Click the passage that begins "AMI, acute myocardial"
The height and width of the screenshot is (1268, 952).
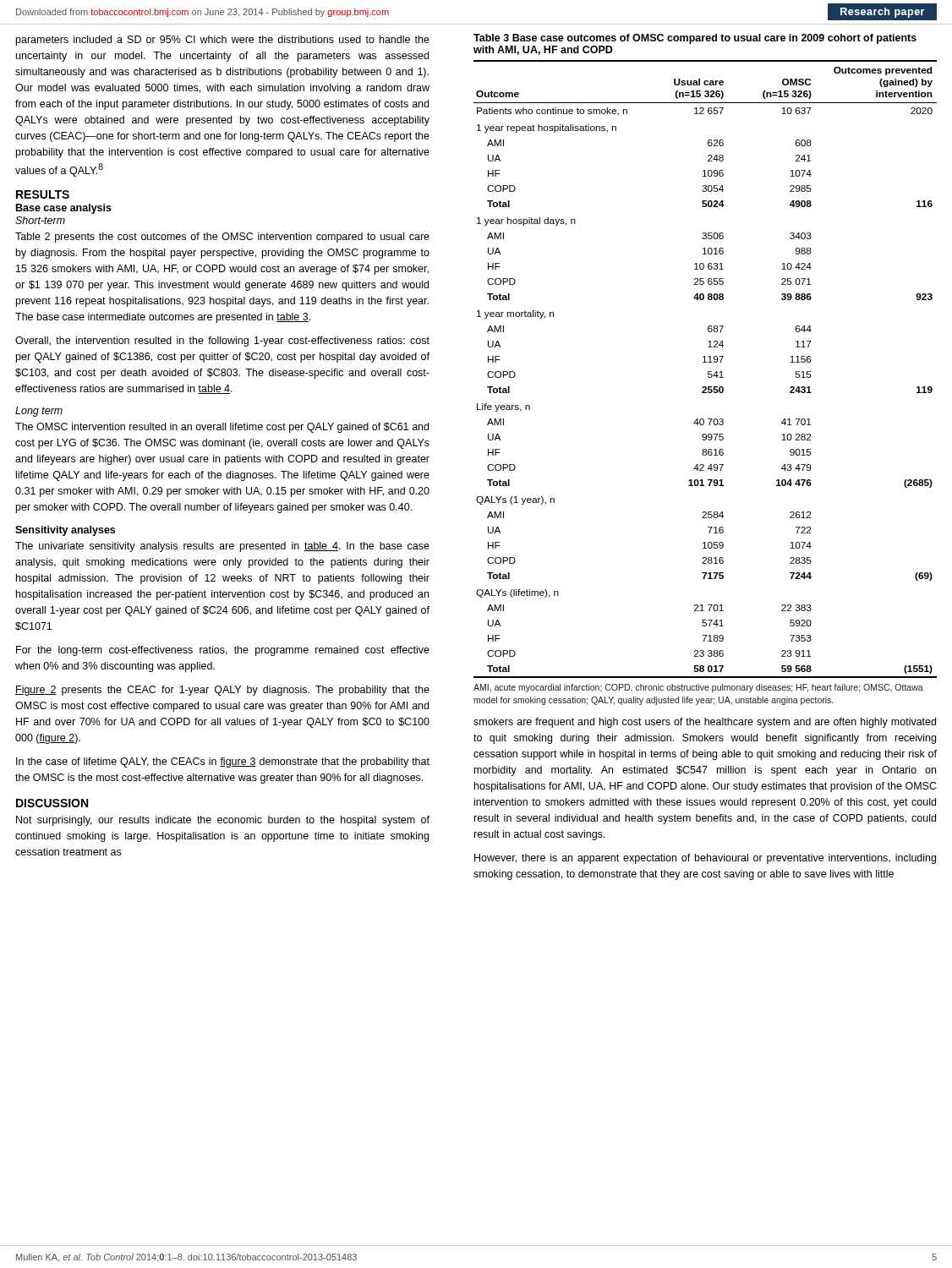tap(698, 693)
